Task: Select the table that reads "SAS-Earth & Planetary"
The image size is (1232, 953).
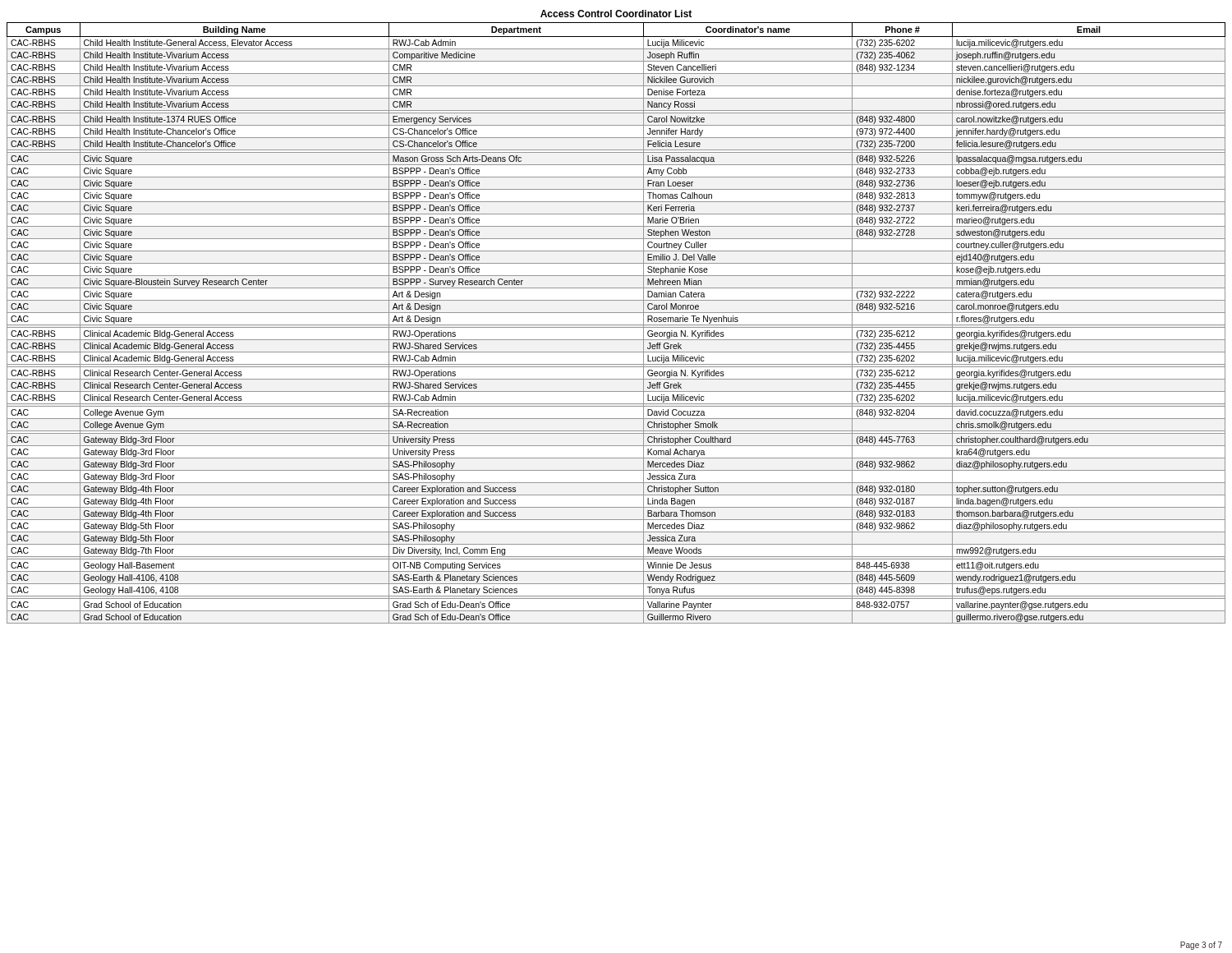Action: 616,323
